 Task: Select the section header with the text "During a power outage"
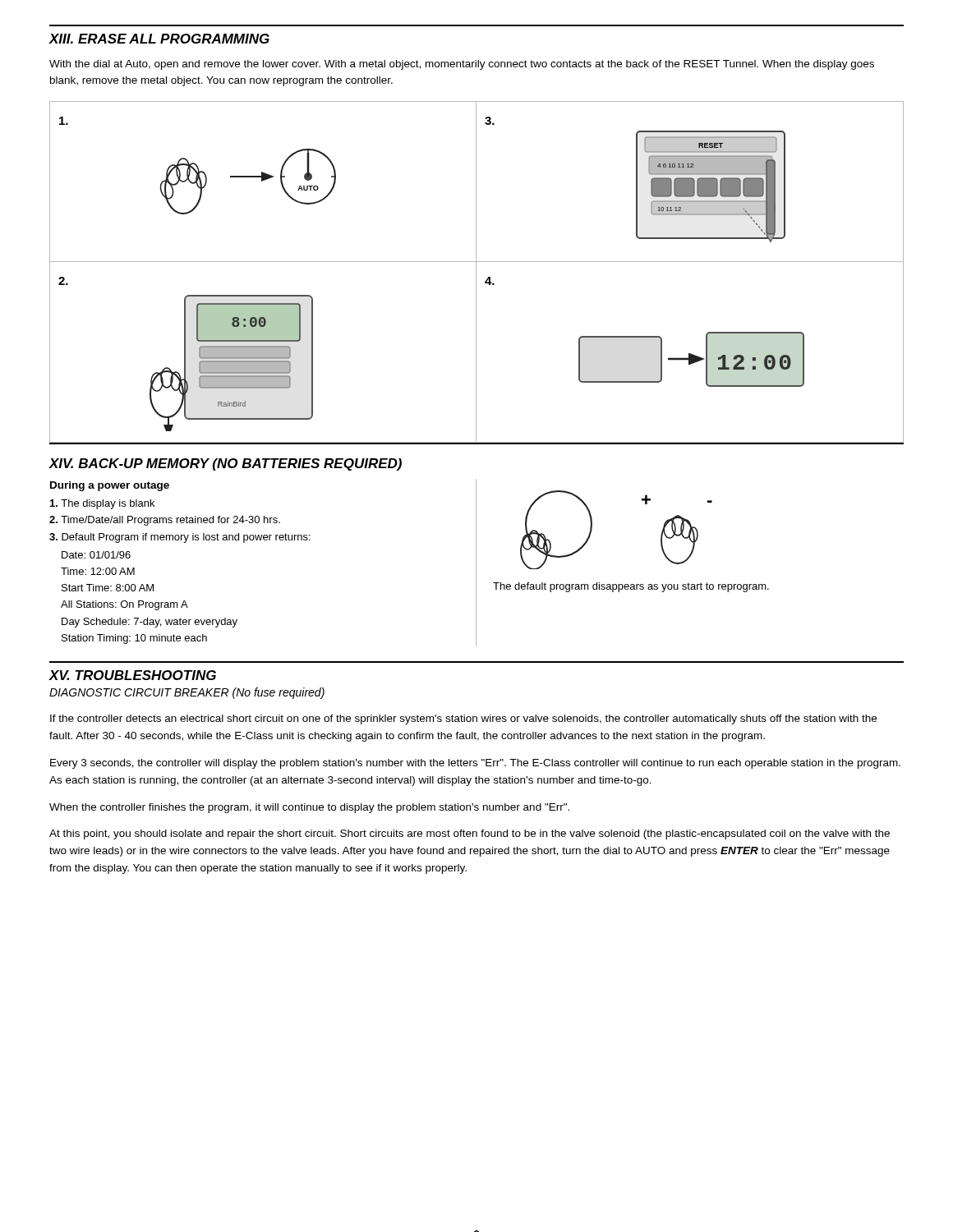(x=109, y=485)
